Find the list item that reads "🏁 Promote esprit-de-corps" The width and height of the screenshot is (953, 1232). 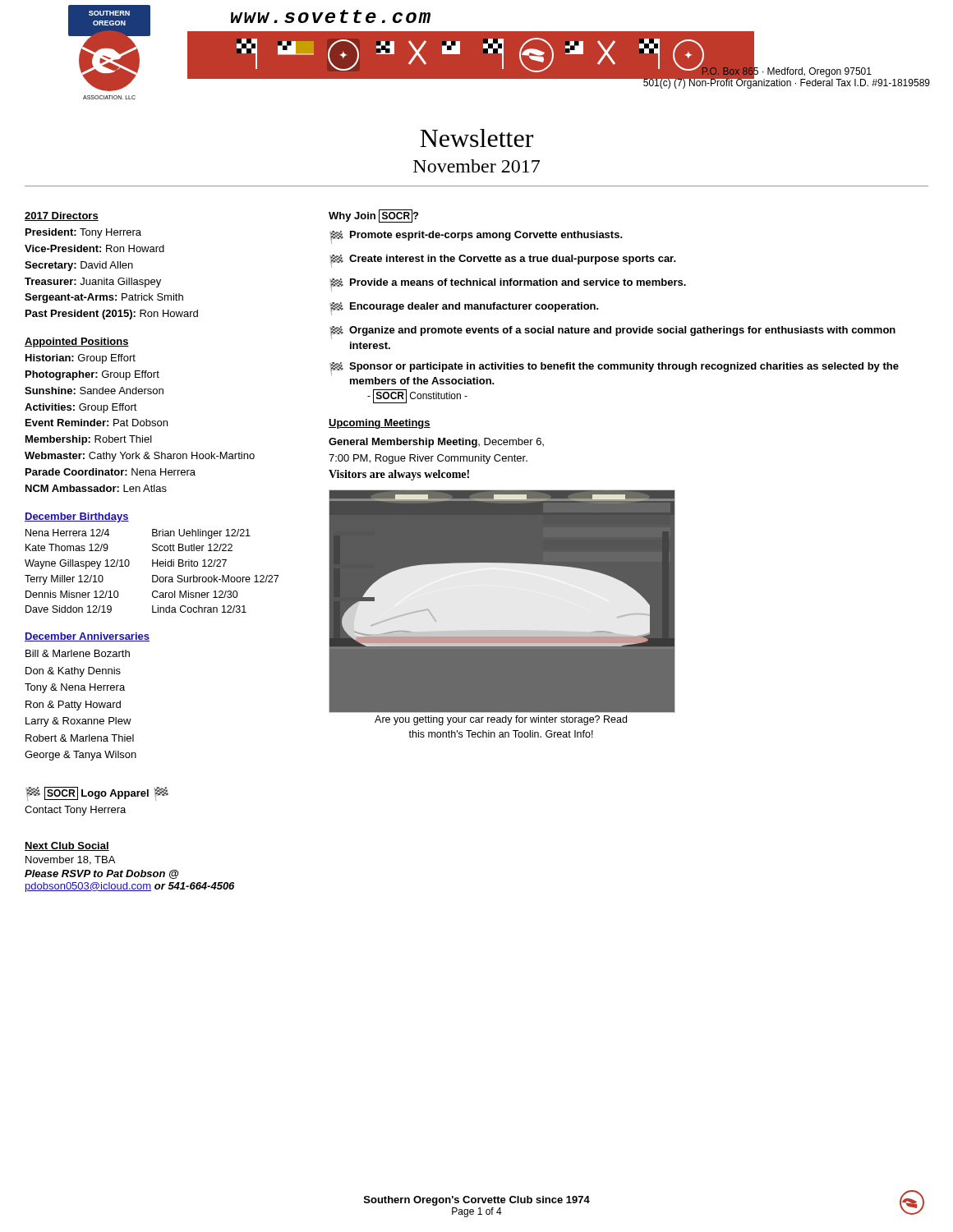pyautogui.click(x=476, y=237)
